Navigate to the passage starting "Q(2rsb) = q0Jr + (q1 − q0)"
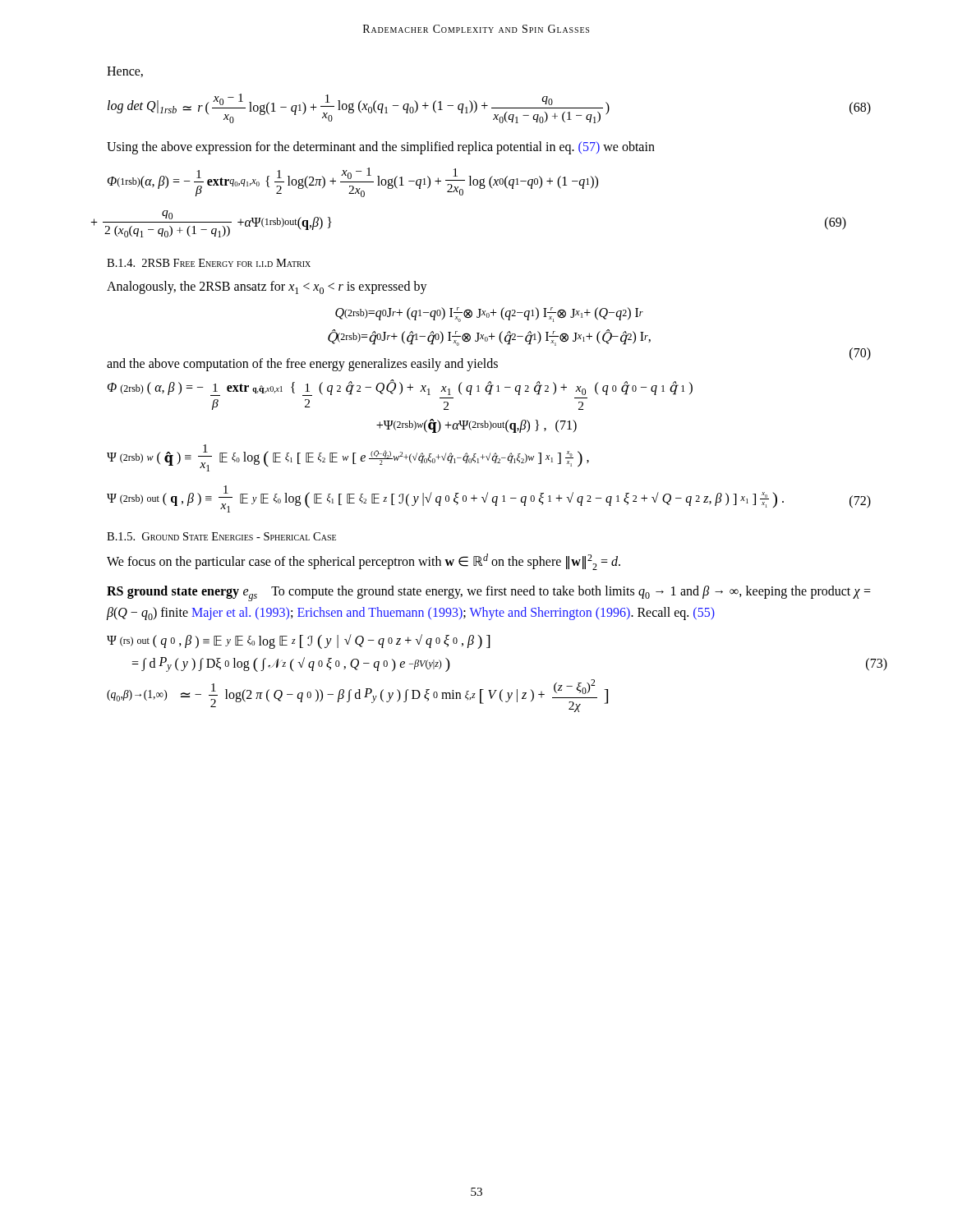Screen dimensions: 1232x953 pos(489,325)
